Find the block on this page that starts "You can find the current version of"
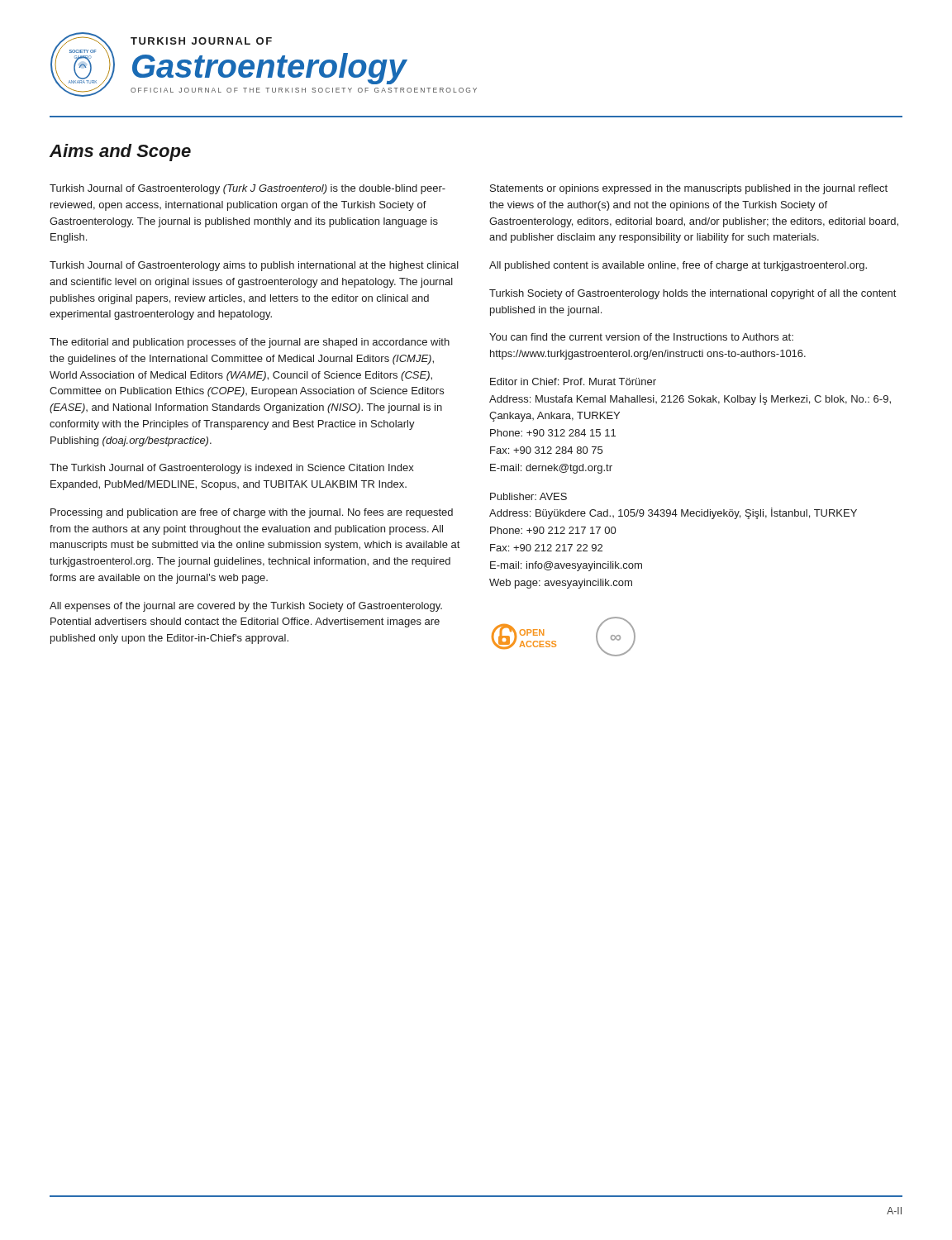Image resolution: width=952 pixels, height=1240 pixels. coord(696,346)
